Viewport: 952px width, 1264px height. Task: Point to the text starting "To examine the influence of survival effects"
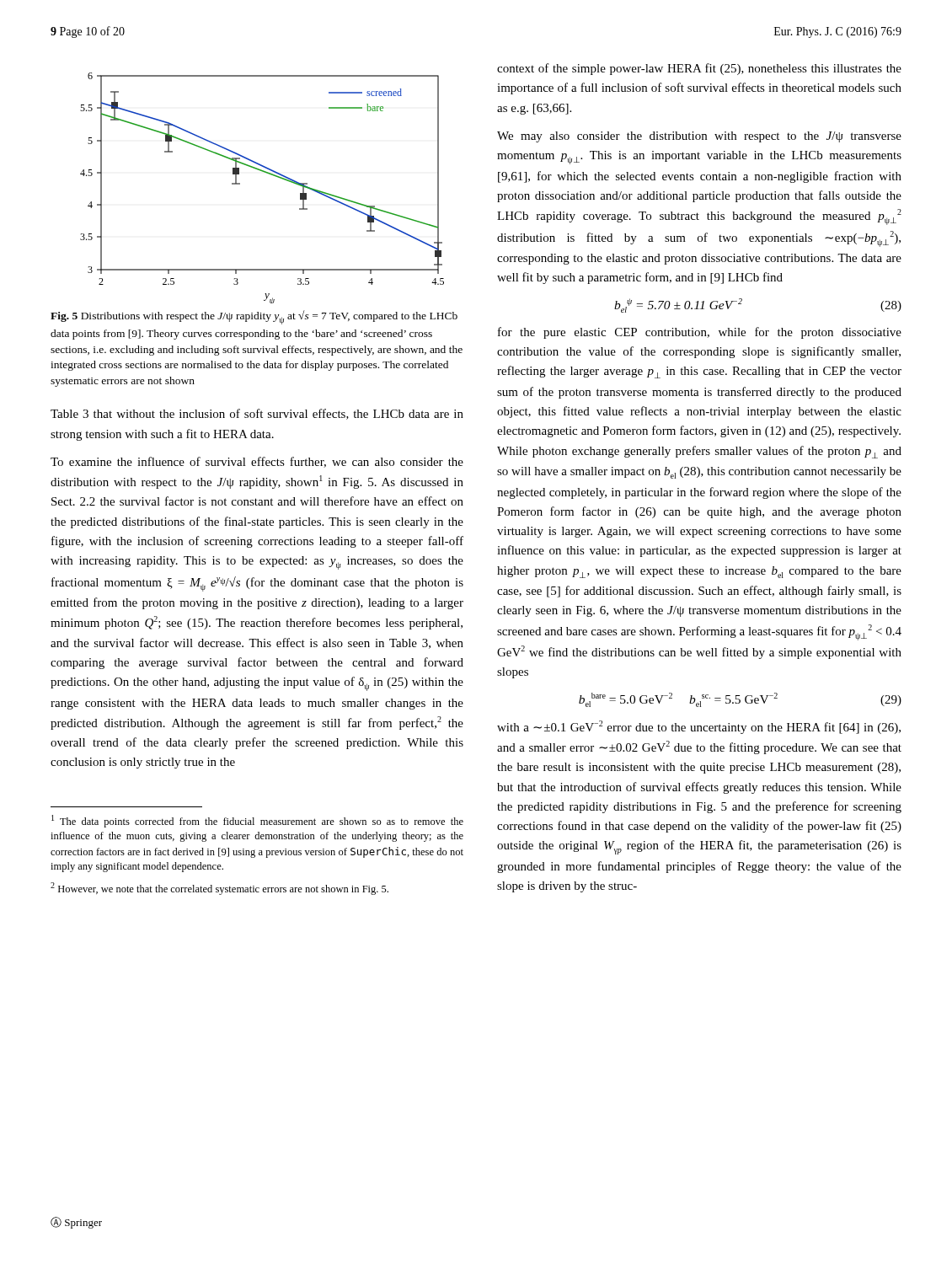257,612
